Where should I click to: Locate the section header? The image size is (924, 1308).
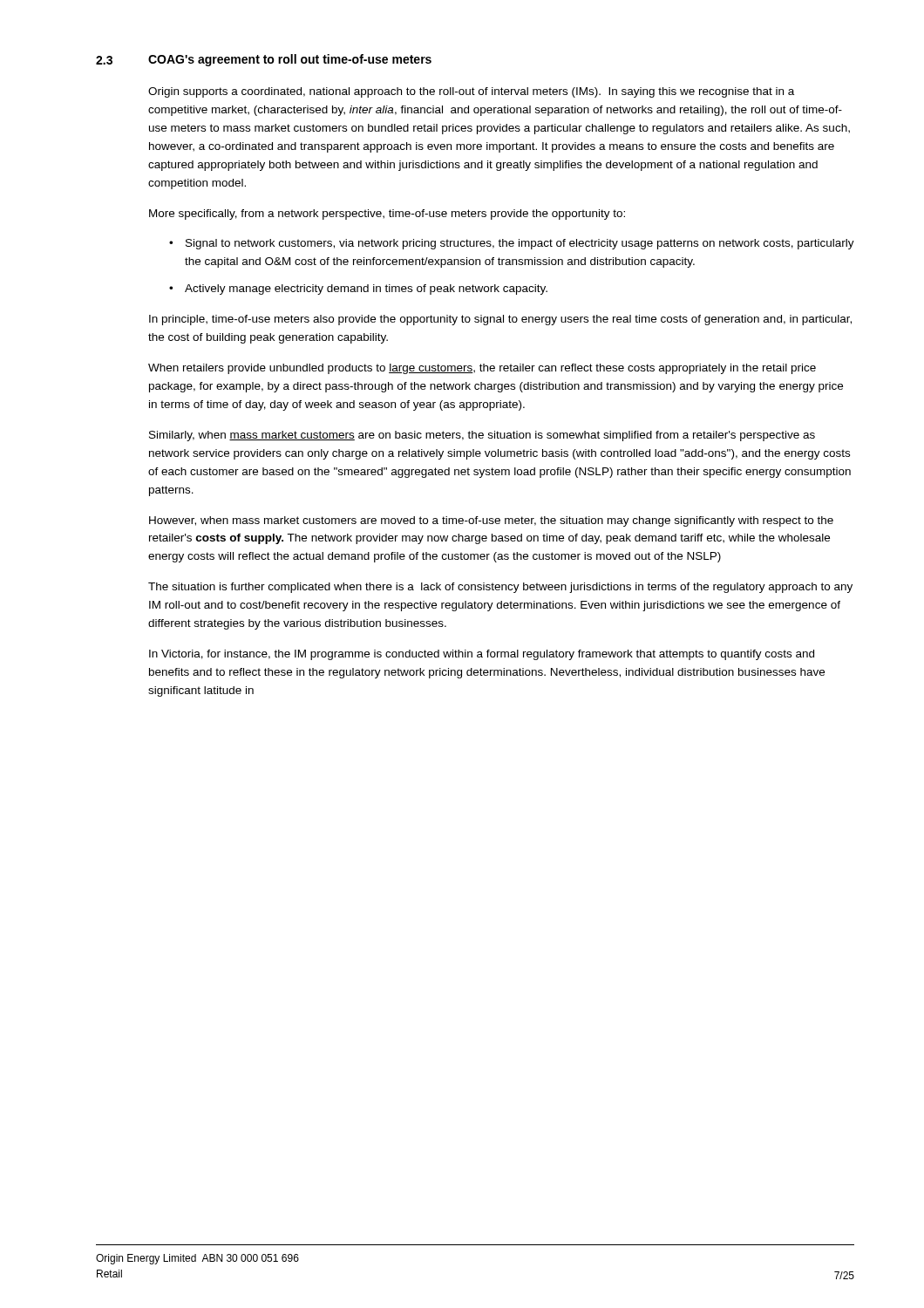coord(264,60)
